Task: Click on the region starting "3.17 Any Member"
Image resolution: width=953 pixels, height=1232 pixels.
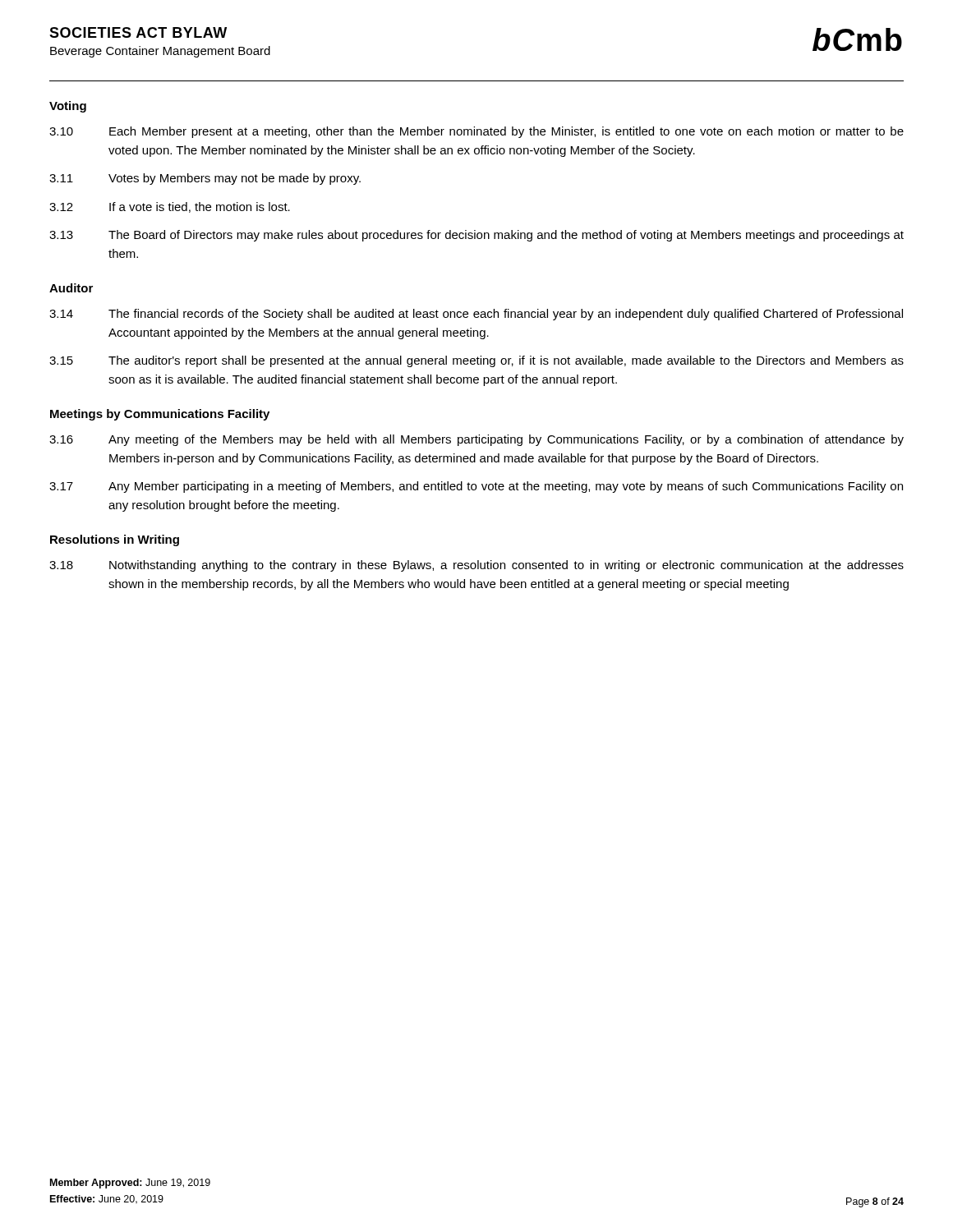Action: pos(476,496)
